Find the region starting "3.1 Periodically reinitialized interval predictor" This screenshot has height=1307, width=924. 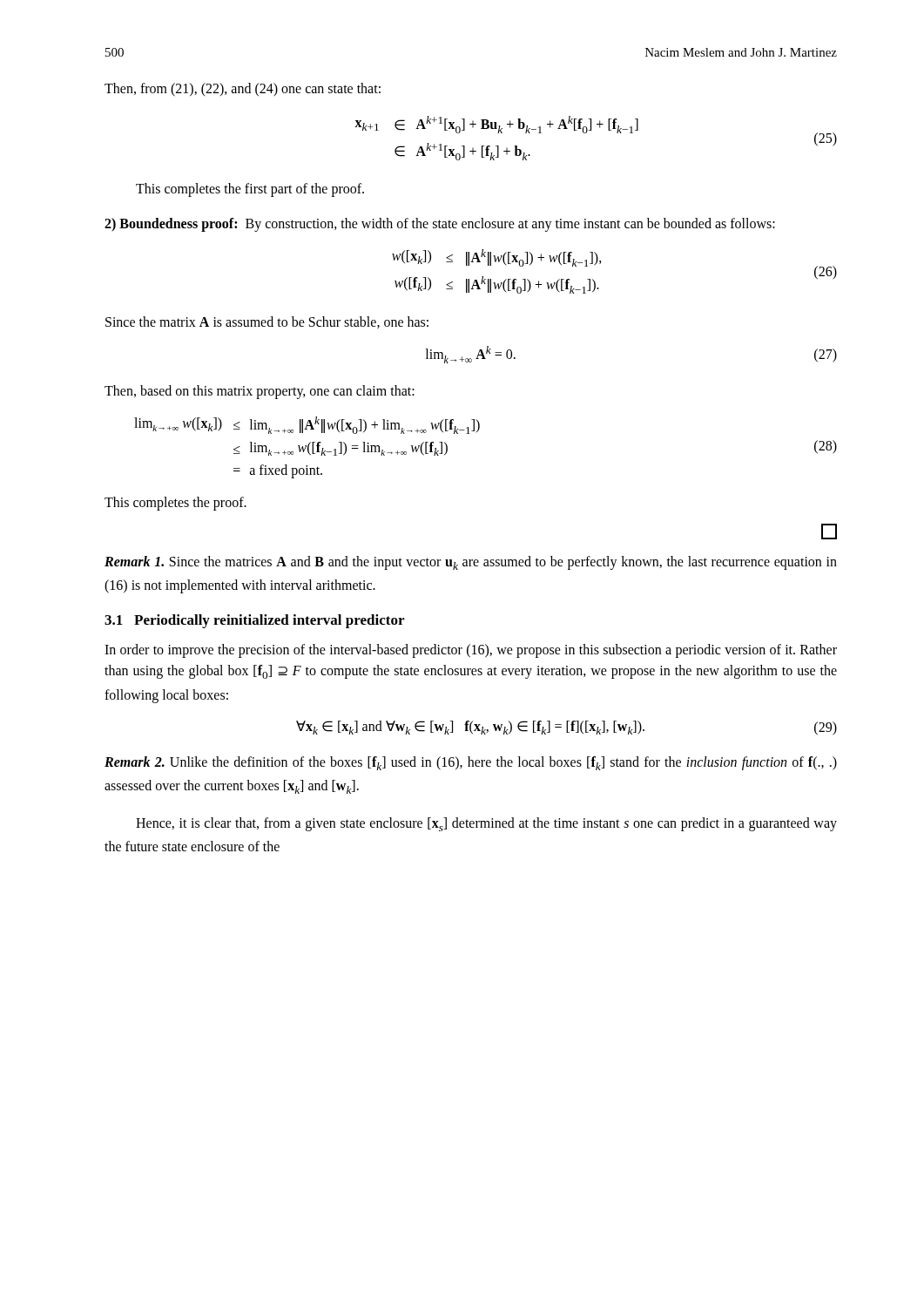(255, 620)
